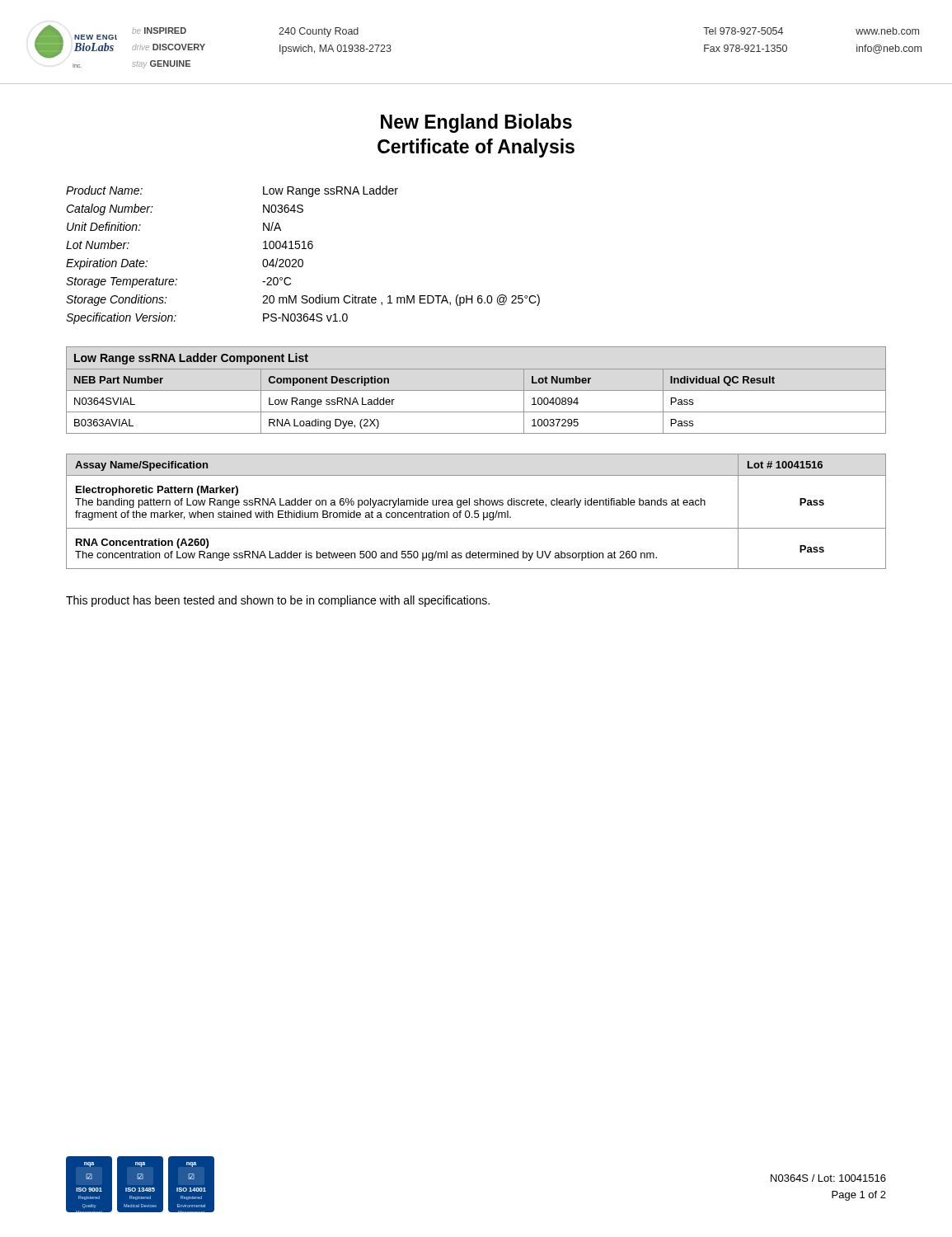Click on the region starting "Low Range ssRNA"
The image size is (952, 1237).
191,358
